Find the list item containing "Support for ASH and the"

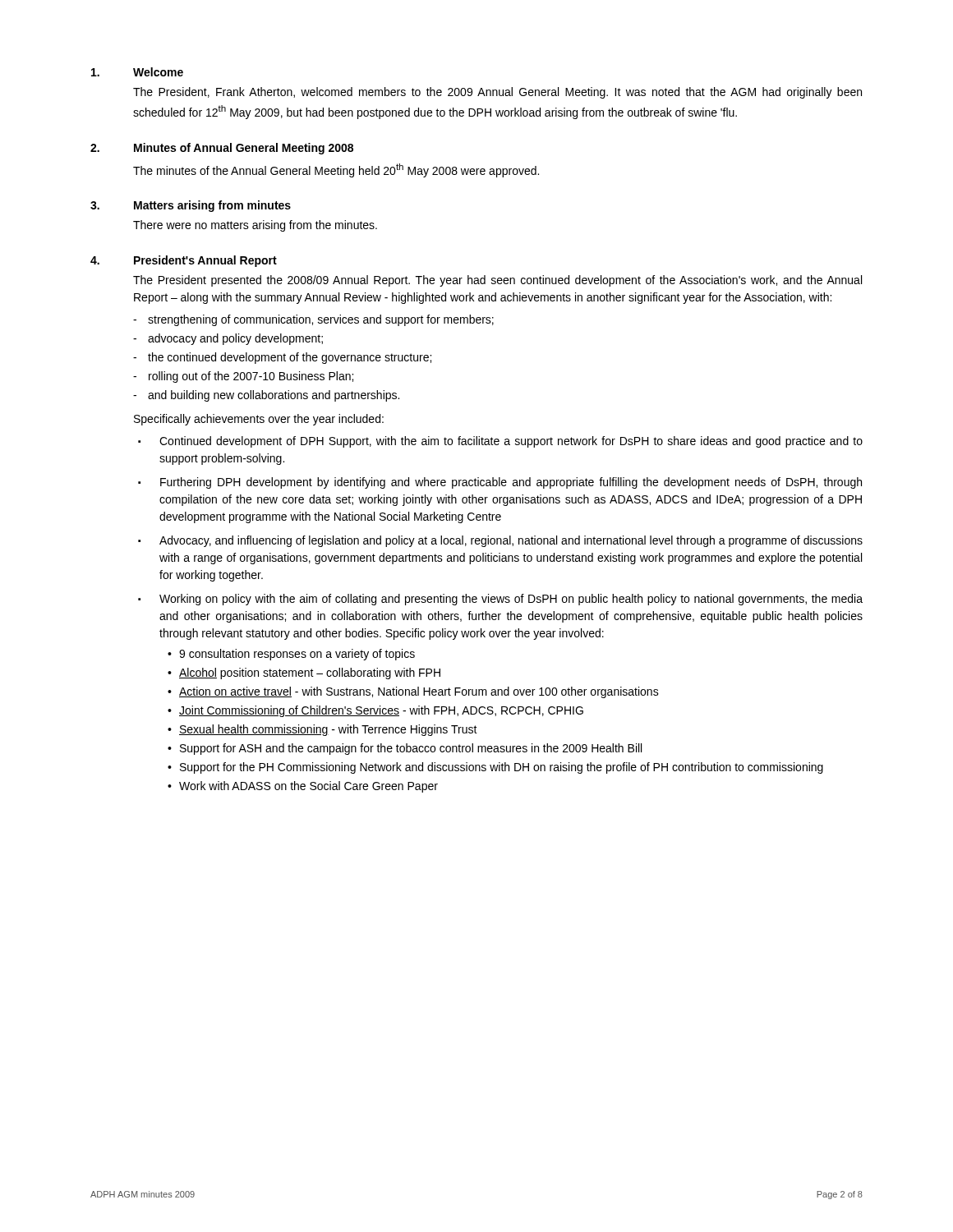411,749
